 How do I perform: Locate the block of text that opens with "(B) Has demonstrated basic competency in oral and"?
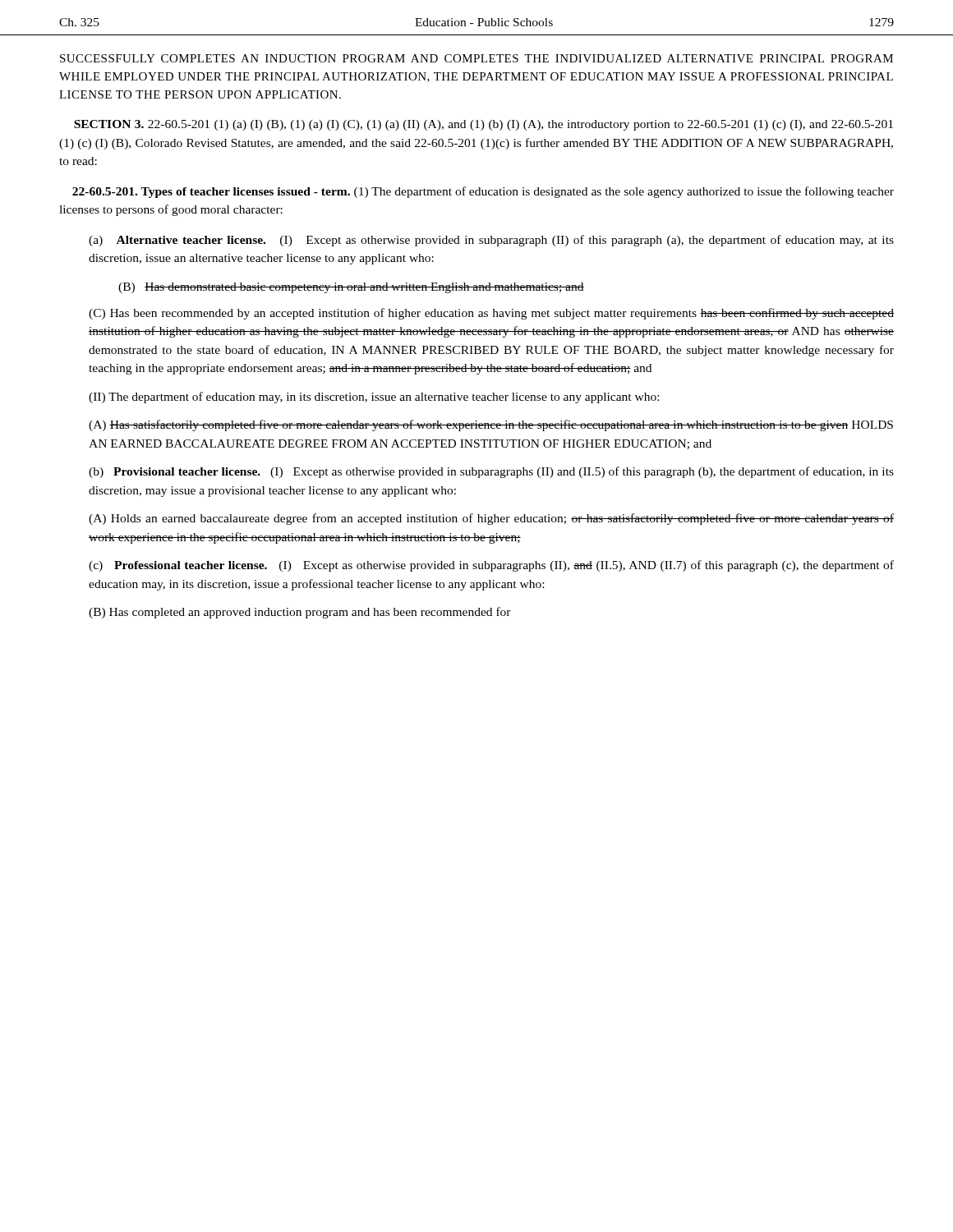(351, 286)
